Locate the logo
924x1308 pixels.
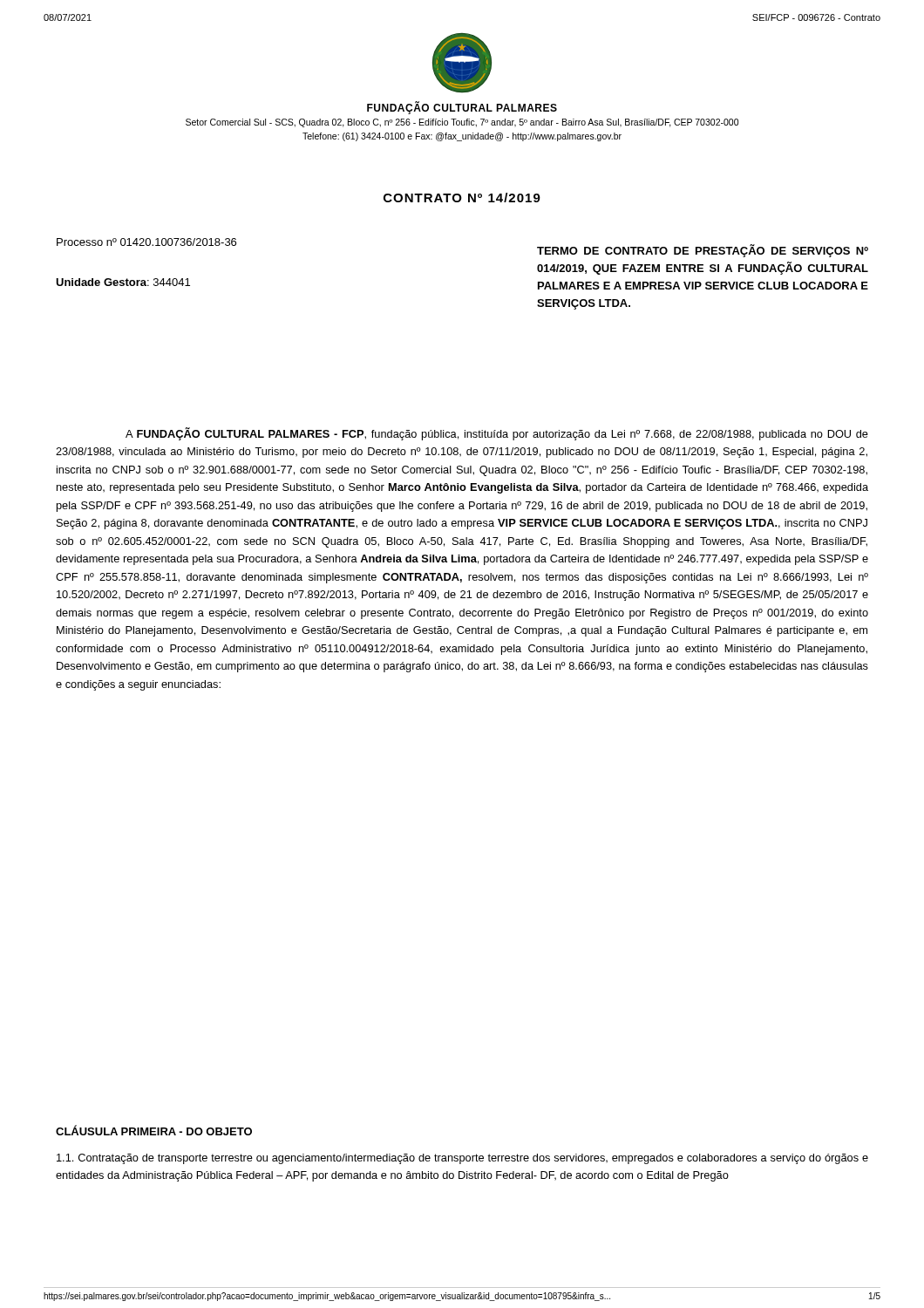pyautogui.click(x=462, y=64)
